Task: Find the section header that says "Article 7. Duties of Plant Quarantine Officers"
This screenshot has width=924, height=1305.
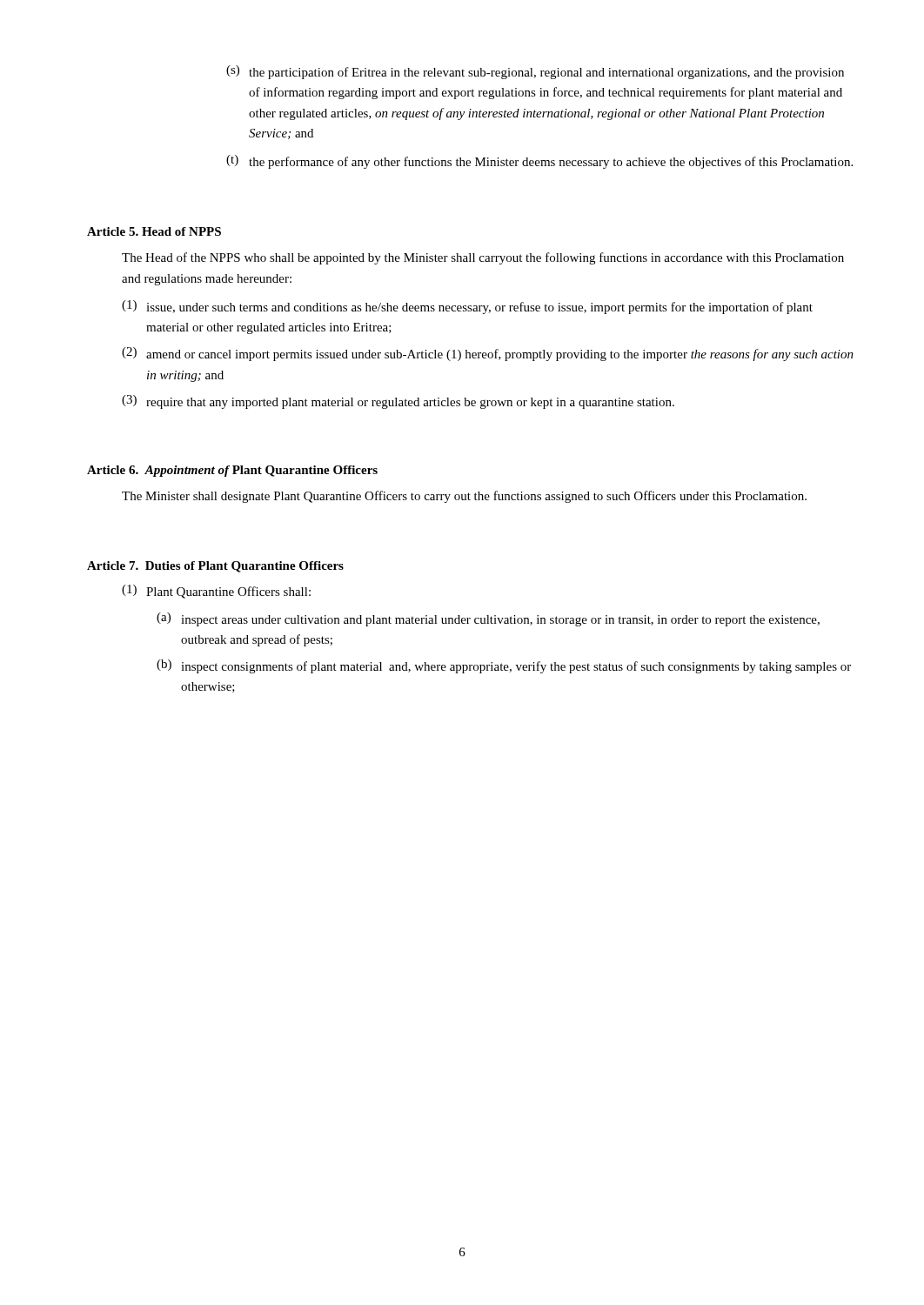Action: [x=215, y=566]
